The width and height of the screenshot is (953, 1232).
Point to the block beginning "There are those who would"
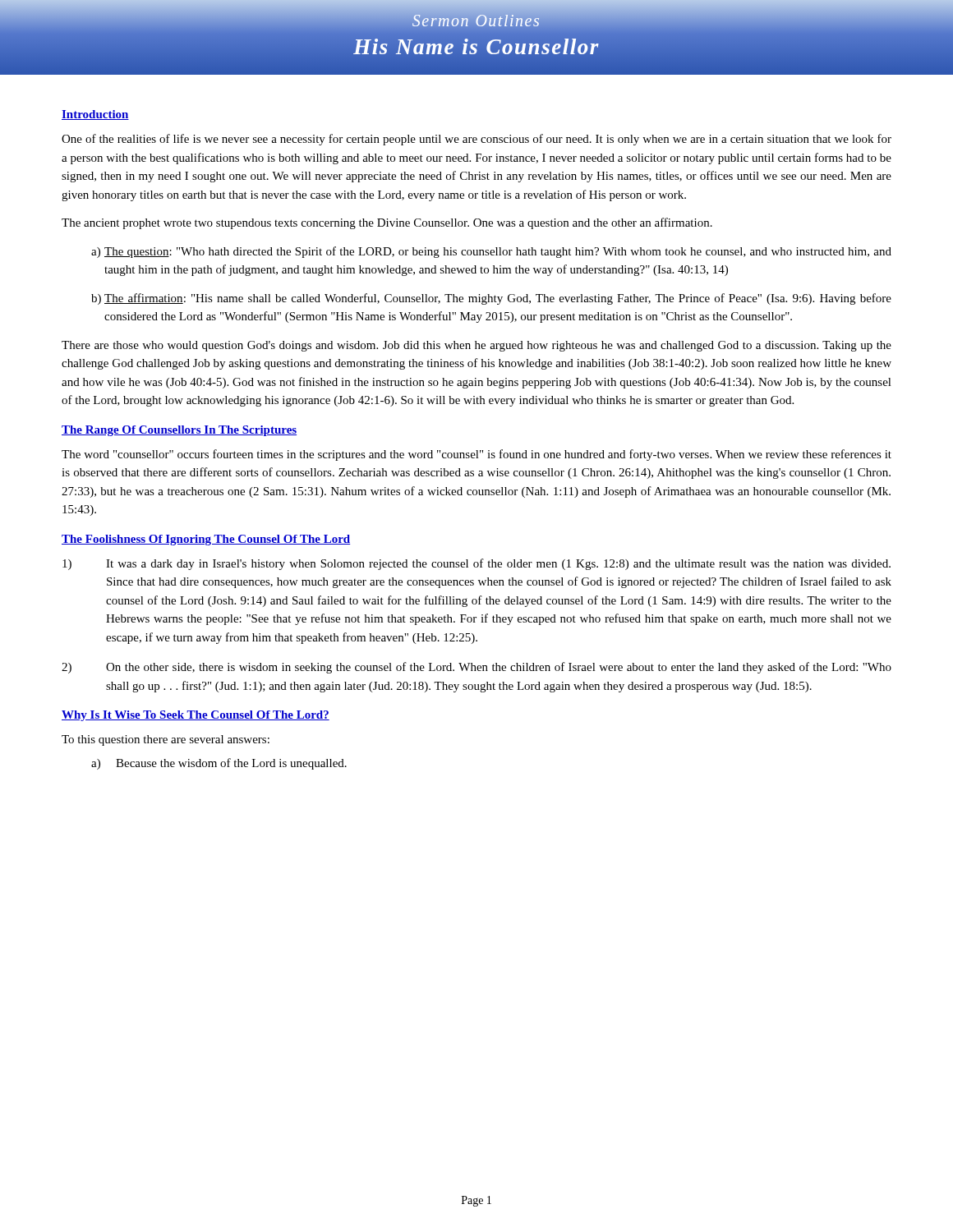click(476, 372)
